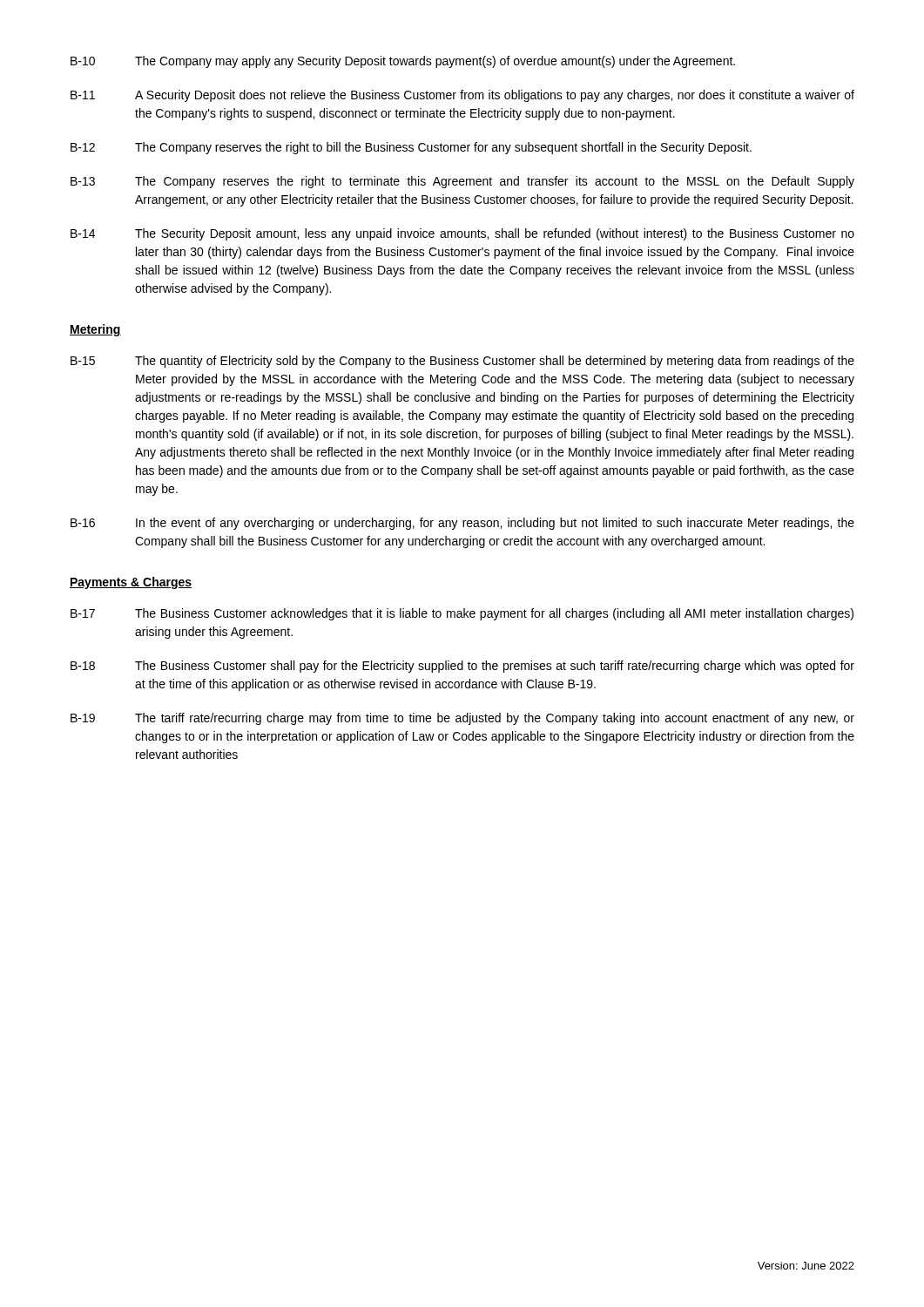Select the region starting "B-16 In the"

click(x=462, y=532)
